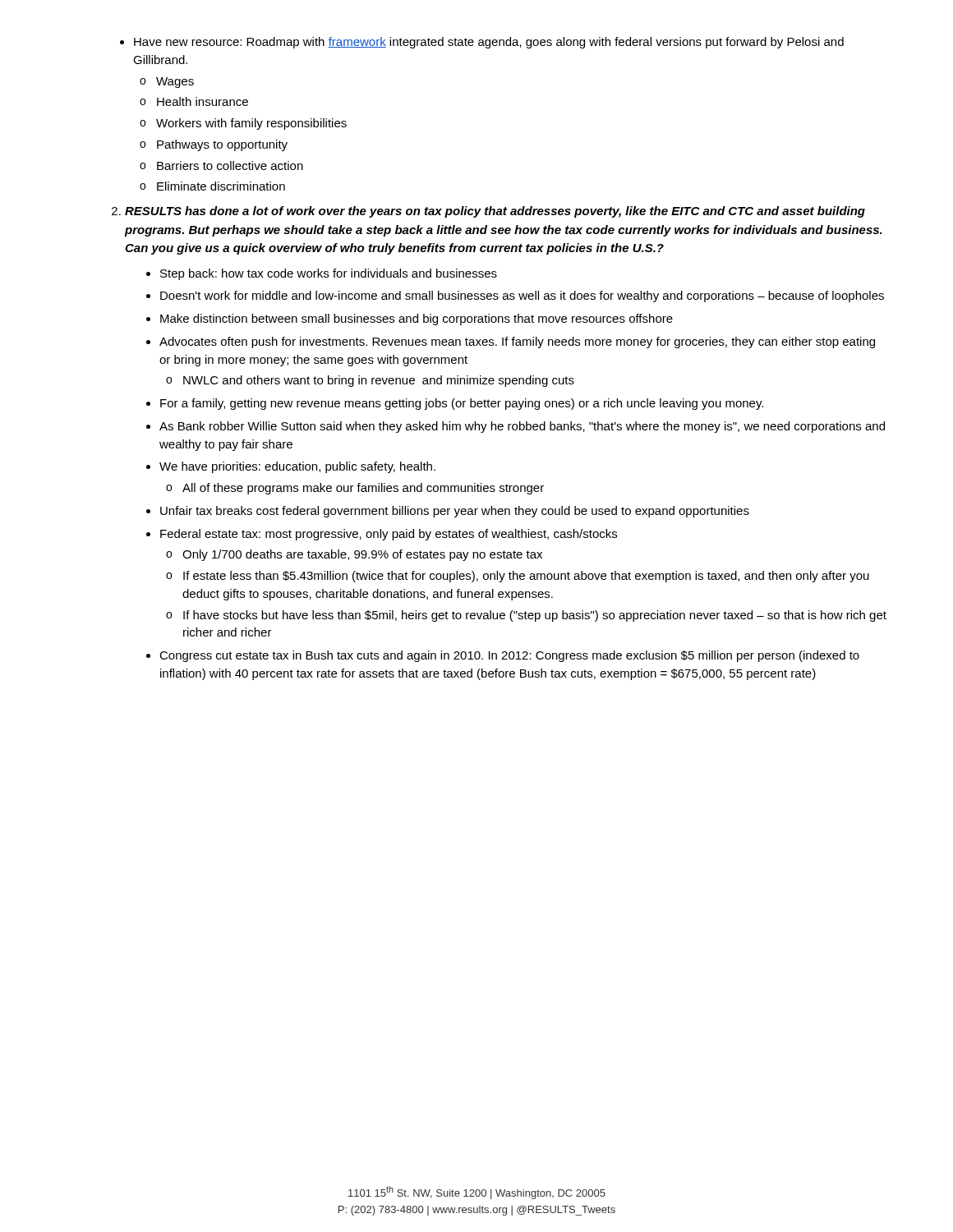Click on the list item containing "Make distinction between small businesses and big corporations"
The image size is (953, 1232).
tap(523, 319)
